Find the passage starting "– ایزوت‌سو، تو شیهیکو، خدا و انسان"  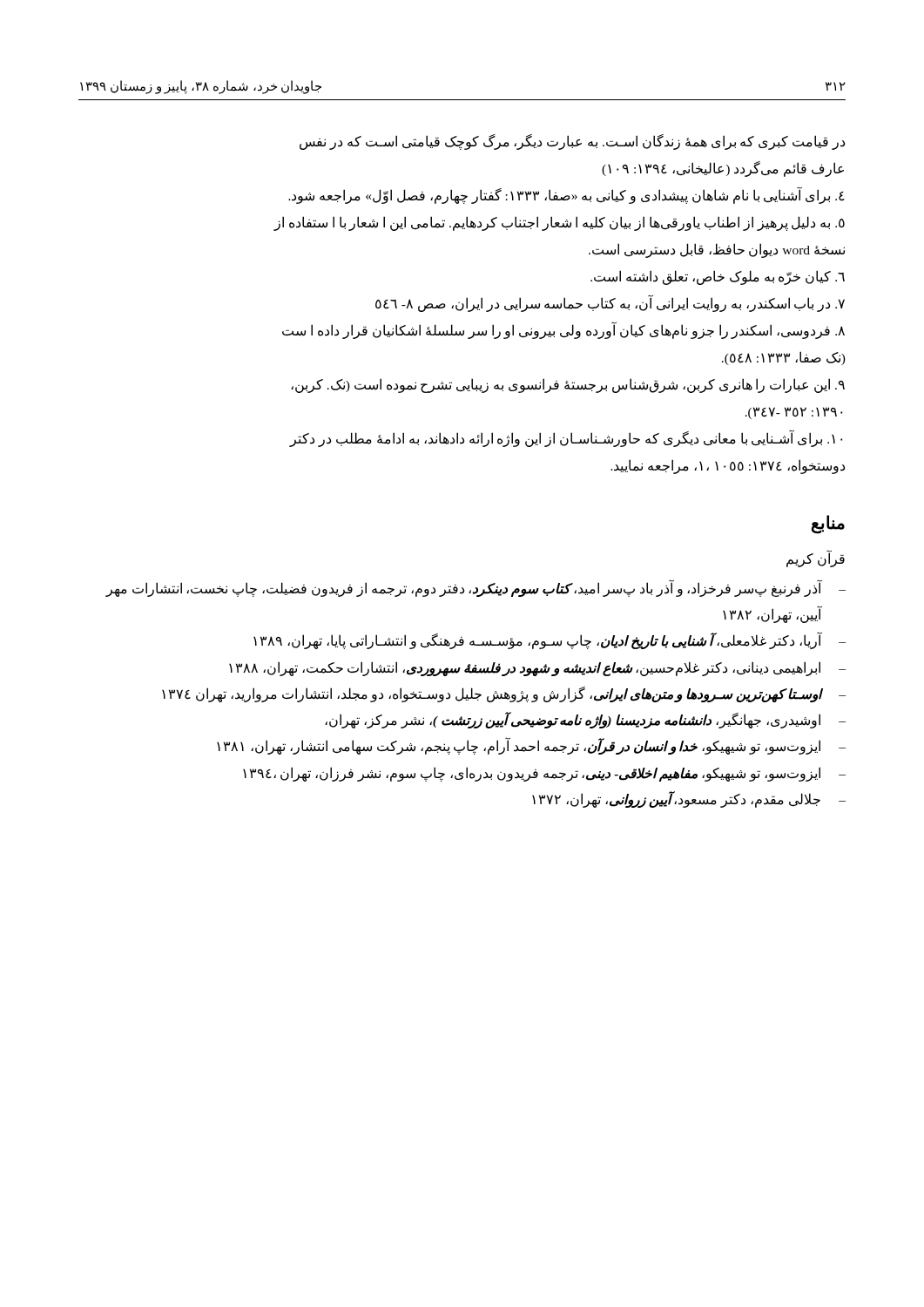point(530,747)
